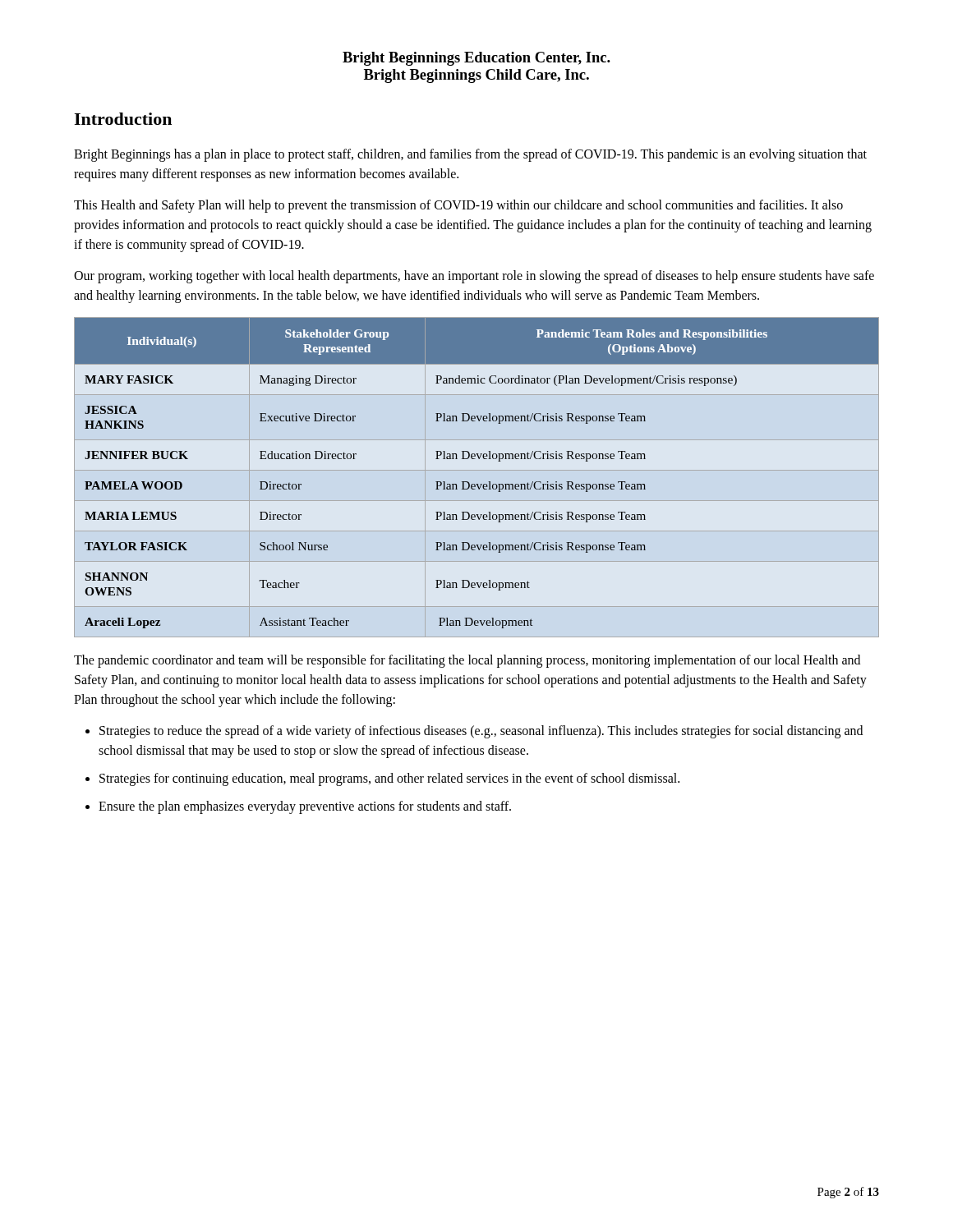Screen dimensions: 1232x953
Task: Find the passage starting "Strategies for continuing education, meal programs, and other"
Action: tap(389, 778)
